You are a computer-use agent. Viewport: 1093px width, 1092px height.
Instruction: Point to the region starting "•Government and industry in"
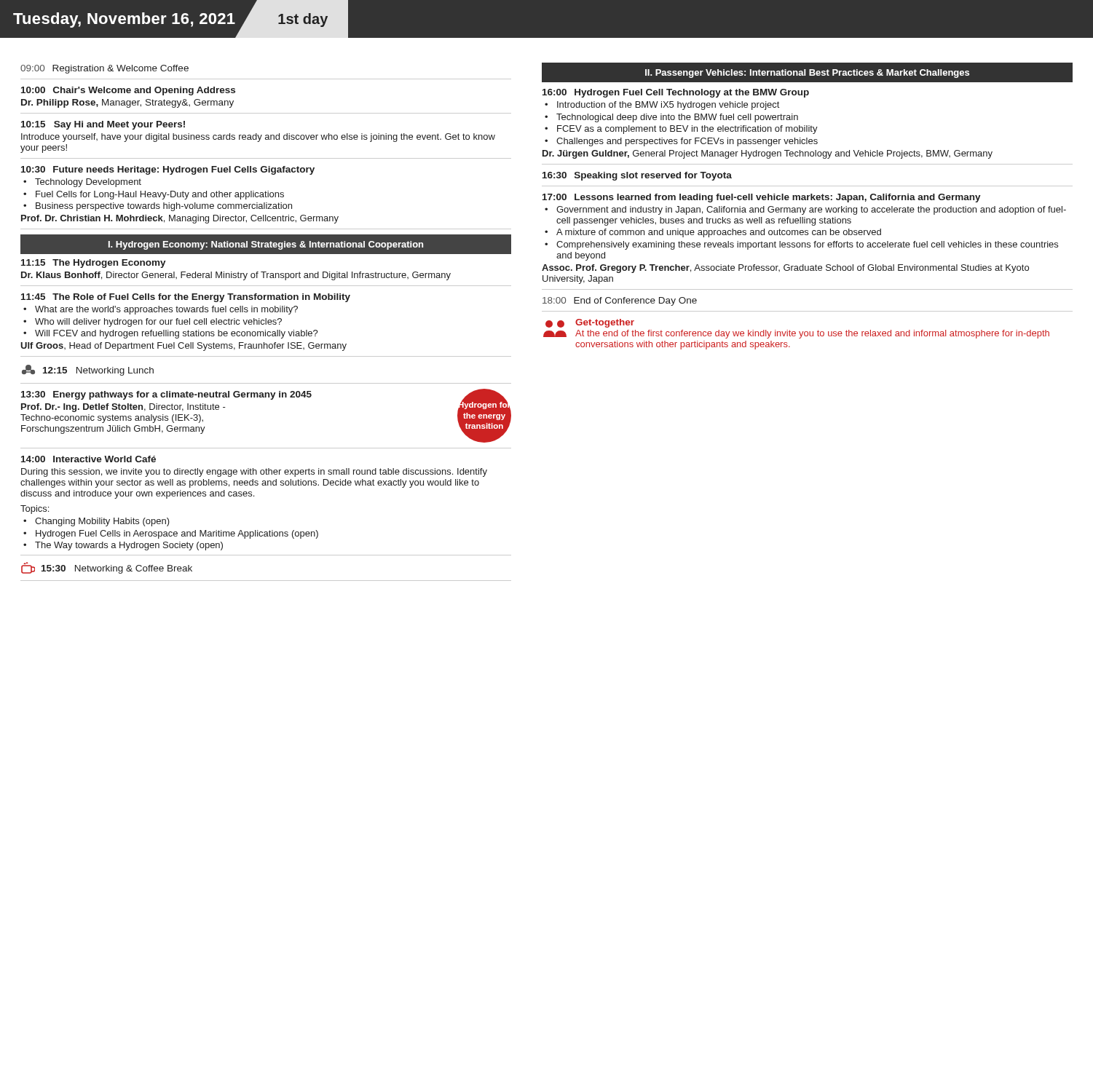click(x=809, y=214)
